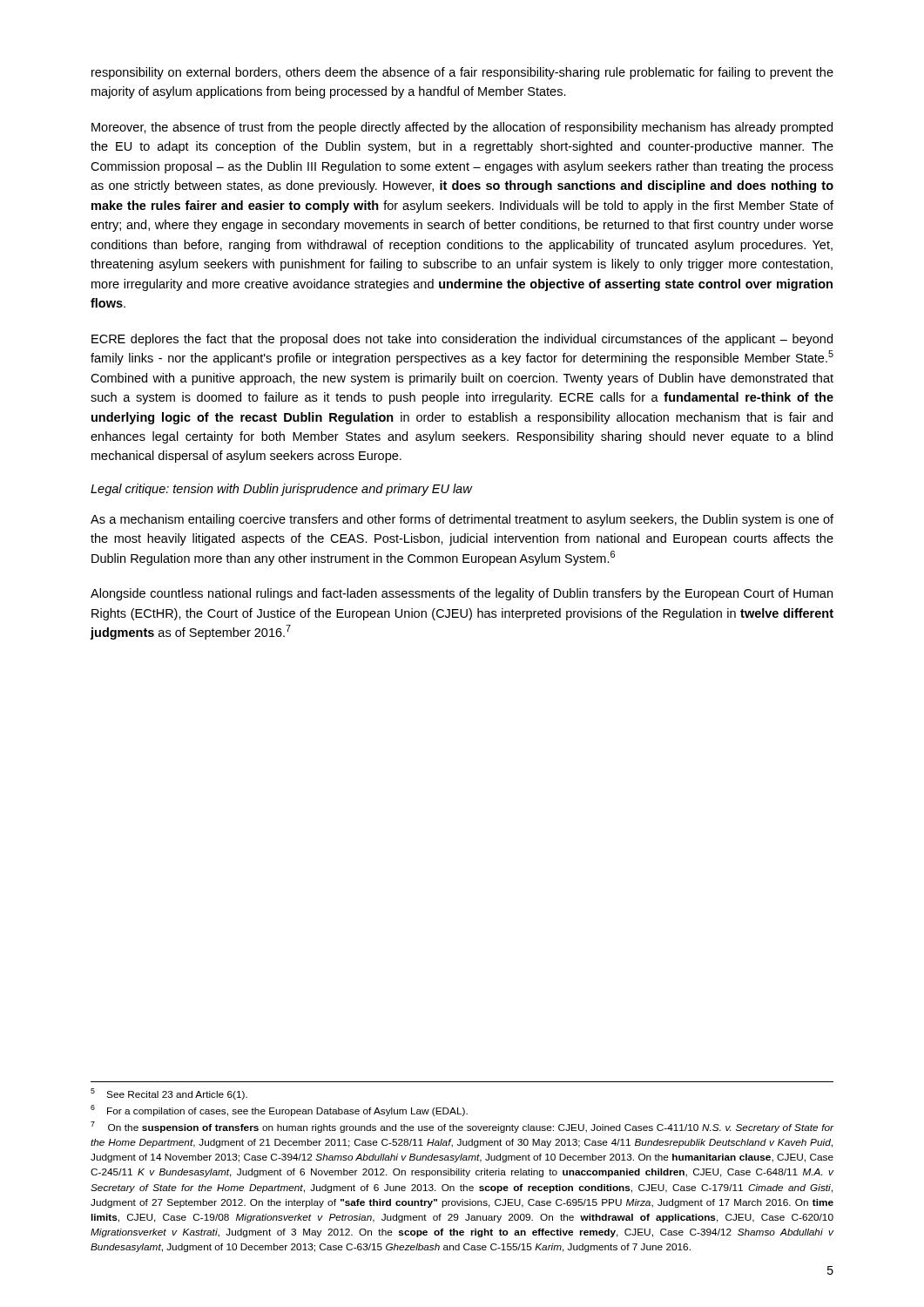Find the footnote with the text "7 On the suspension of transfers on"

pos(462,1187)
